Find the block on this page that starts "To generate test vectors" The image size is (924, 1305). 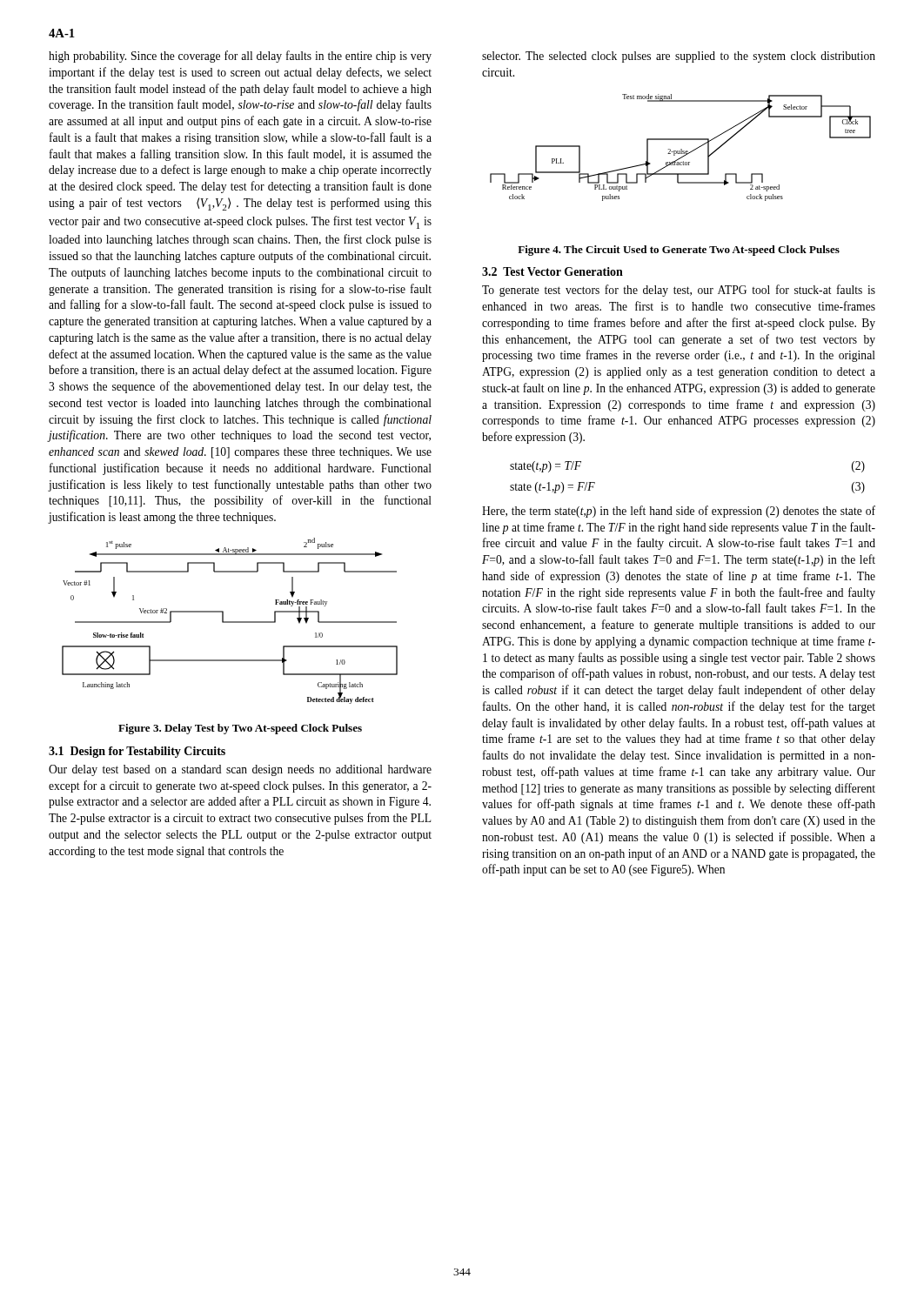[x=679, y=365]
